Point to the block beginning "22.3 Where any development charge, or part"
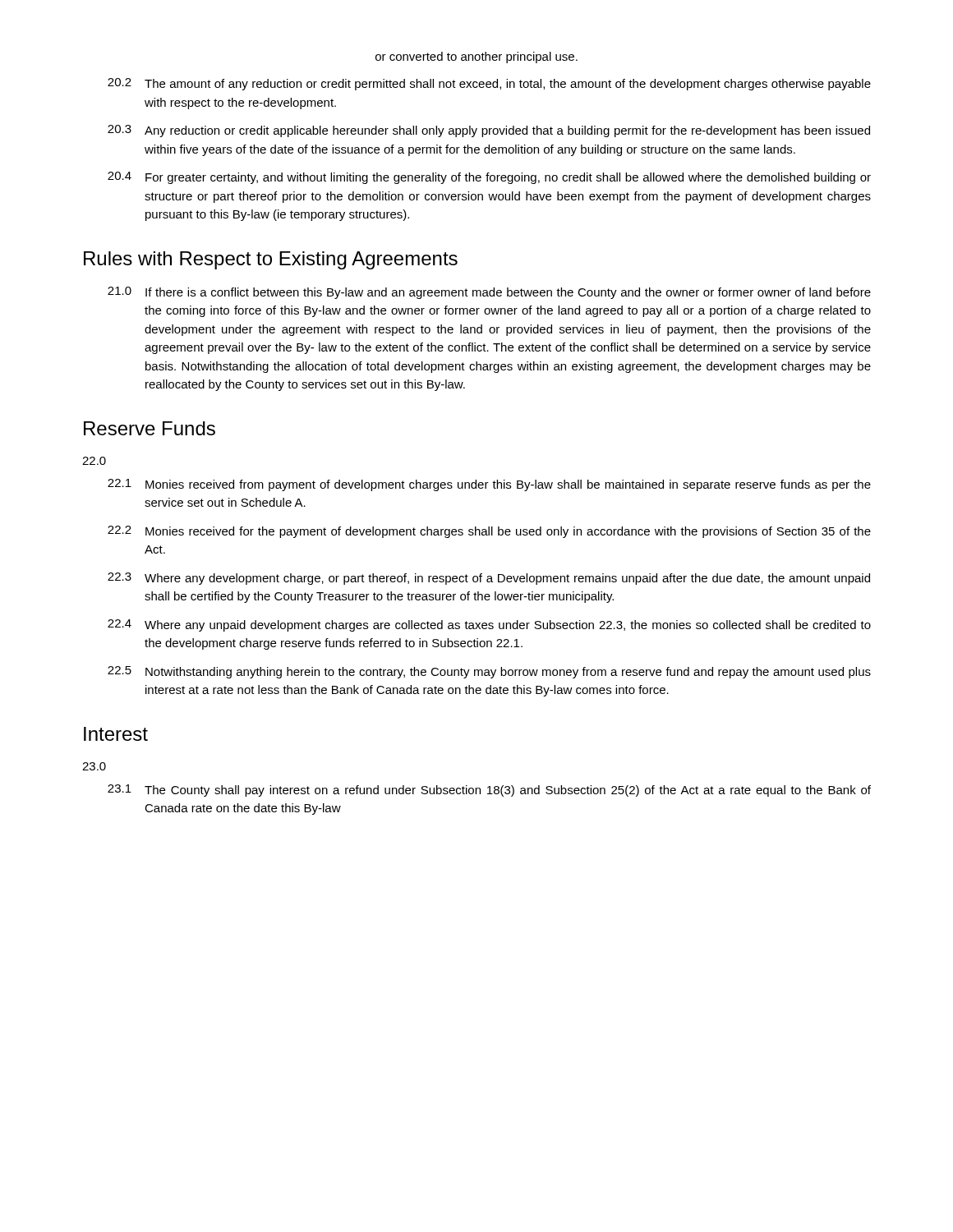Screen dimensions: 1232x953 476,587
